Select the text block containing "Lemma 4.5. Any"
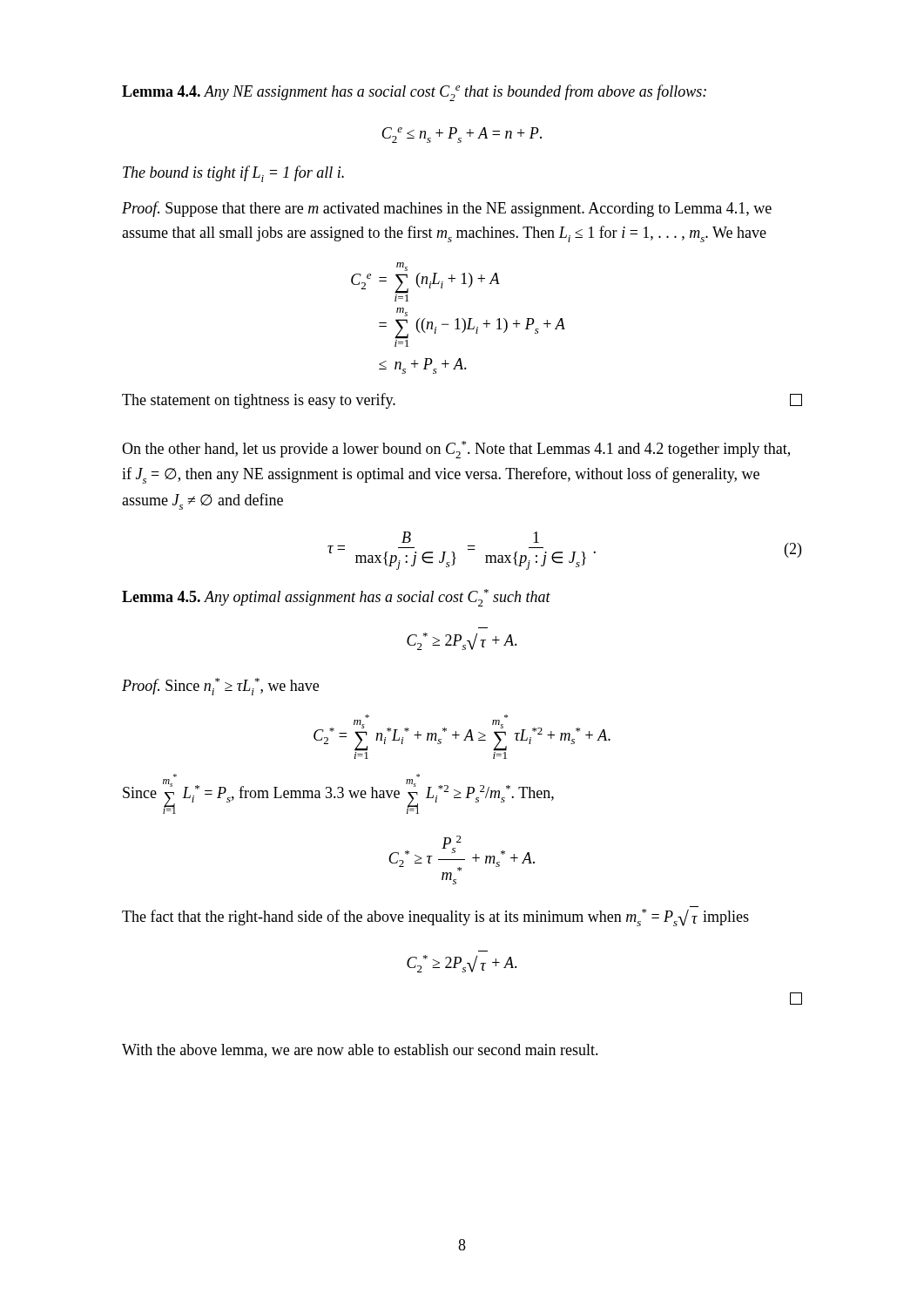Image resolution: width=924 pixels, height=1307 pixels. (462, 598)
